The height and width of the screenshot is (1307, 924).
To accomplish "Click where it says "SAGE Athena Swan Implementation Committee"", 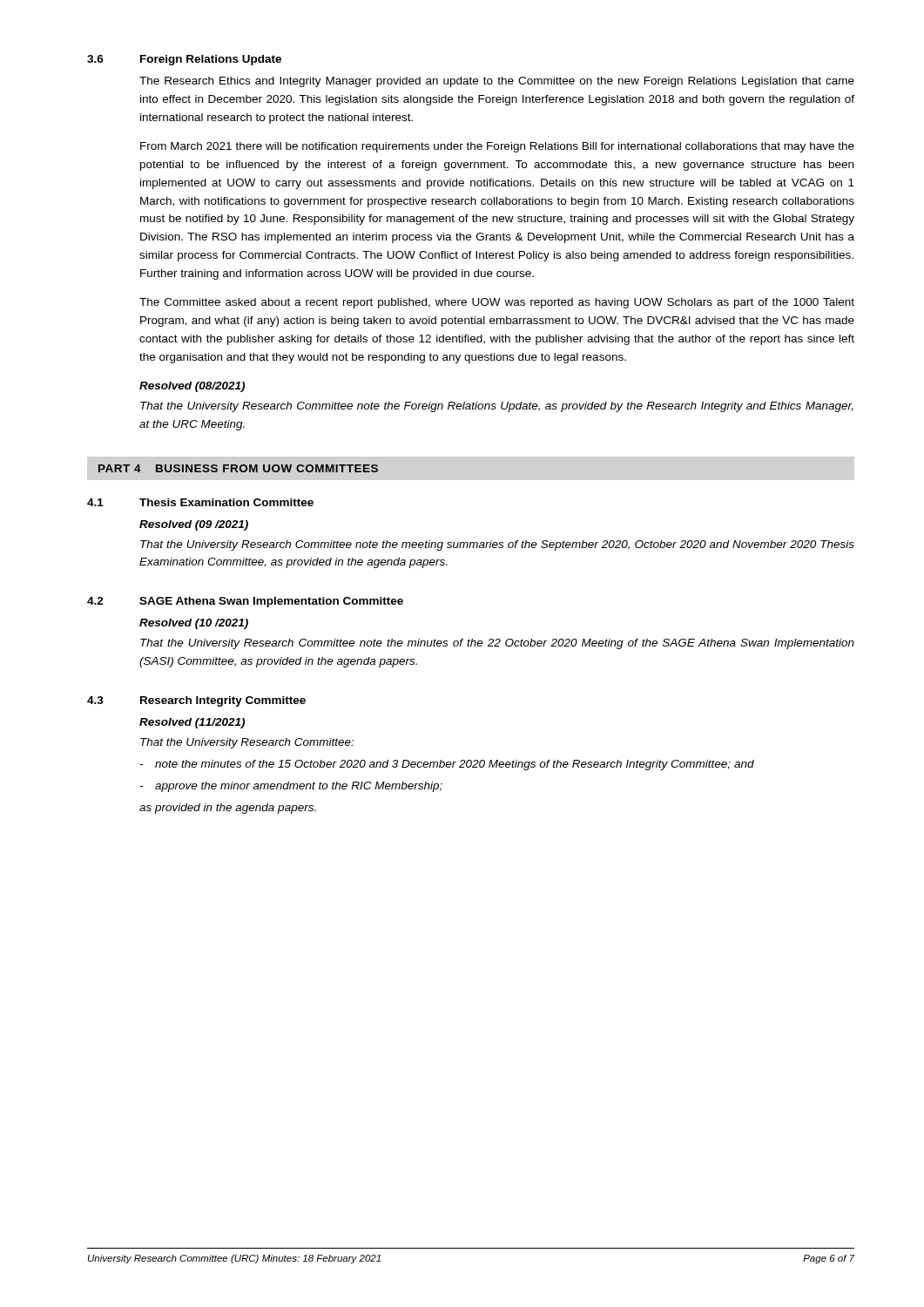I will (x=271, y=601).
